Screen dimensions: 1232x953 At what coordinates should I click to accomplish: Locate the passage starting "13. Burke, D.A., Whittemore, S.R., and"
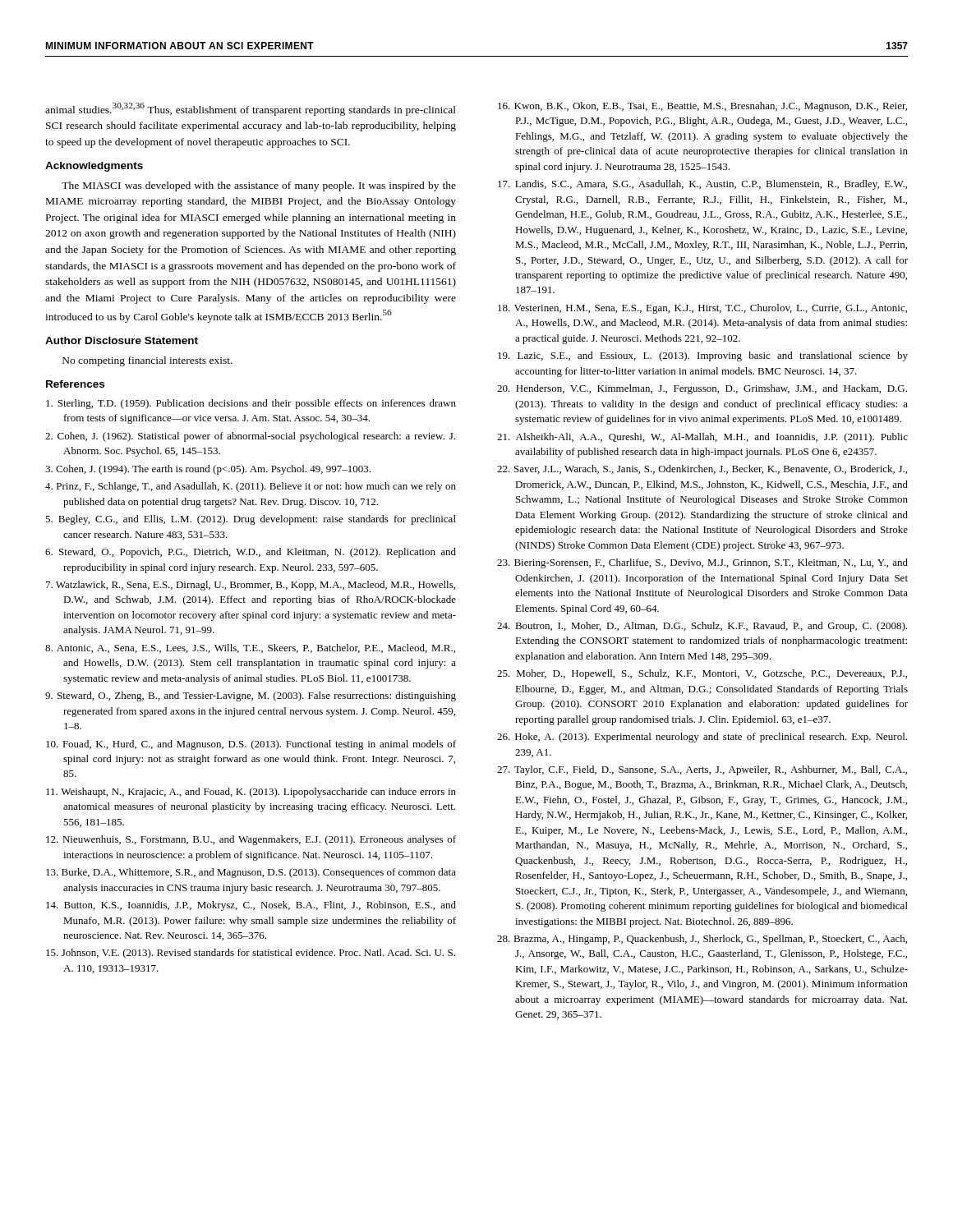[x=251, y=880]
